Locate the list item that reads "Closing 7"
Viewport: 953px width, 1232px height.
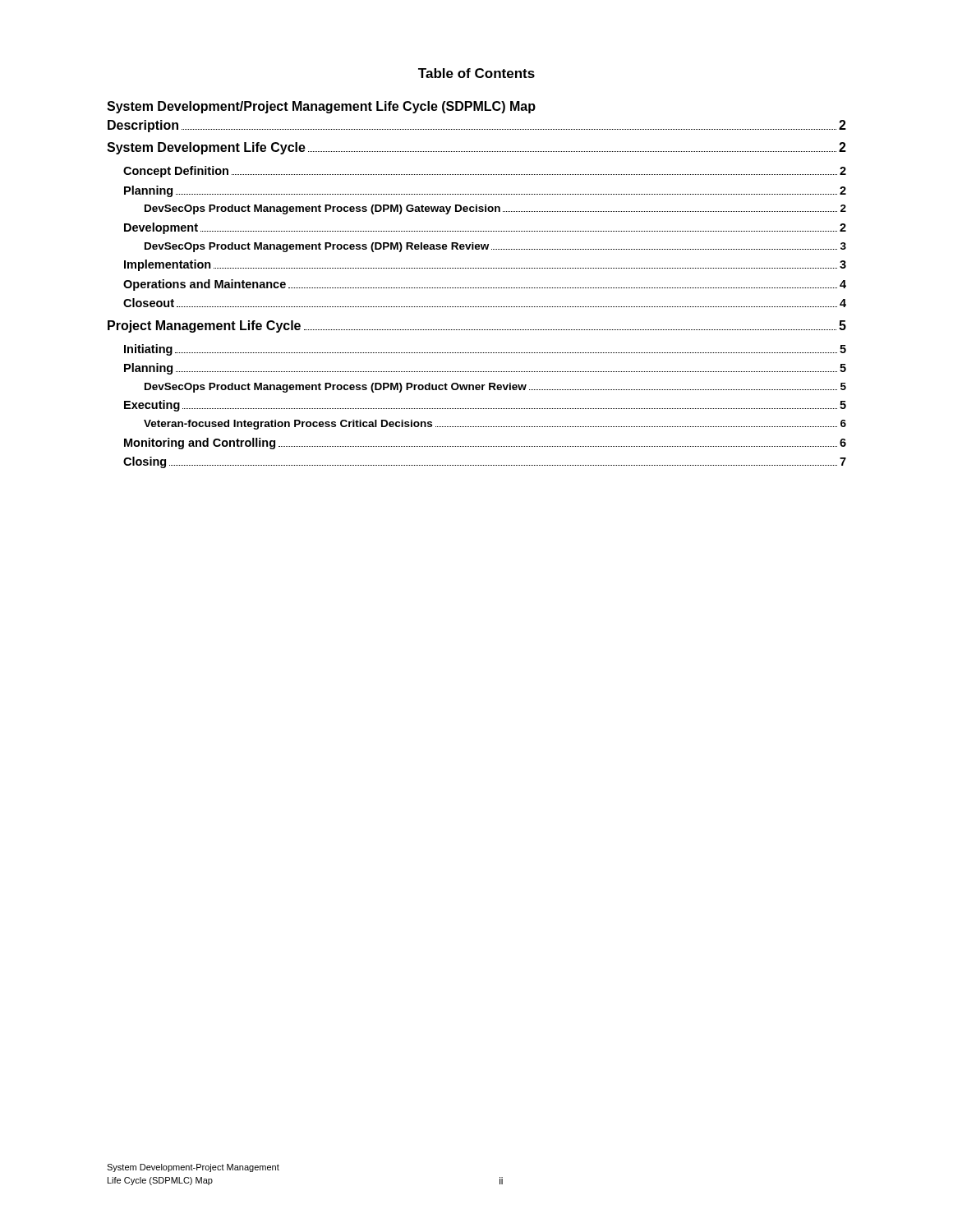(x=476, y=462)
